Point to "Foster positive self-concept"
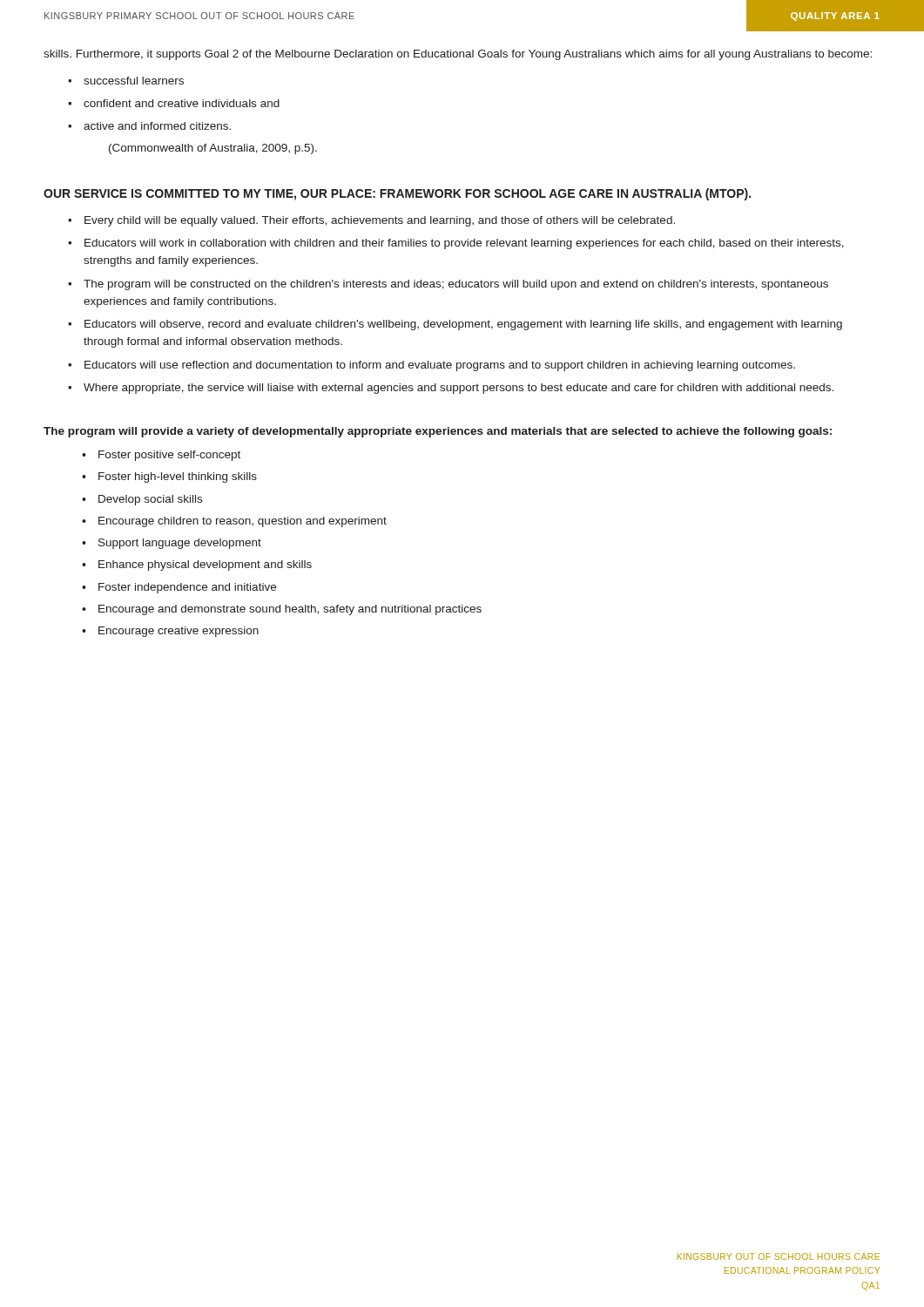The width and height of the screenshot is (924, 1307). coord(169,454)
